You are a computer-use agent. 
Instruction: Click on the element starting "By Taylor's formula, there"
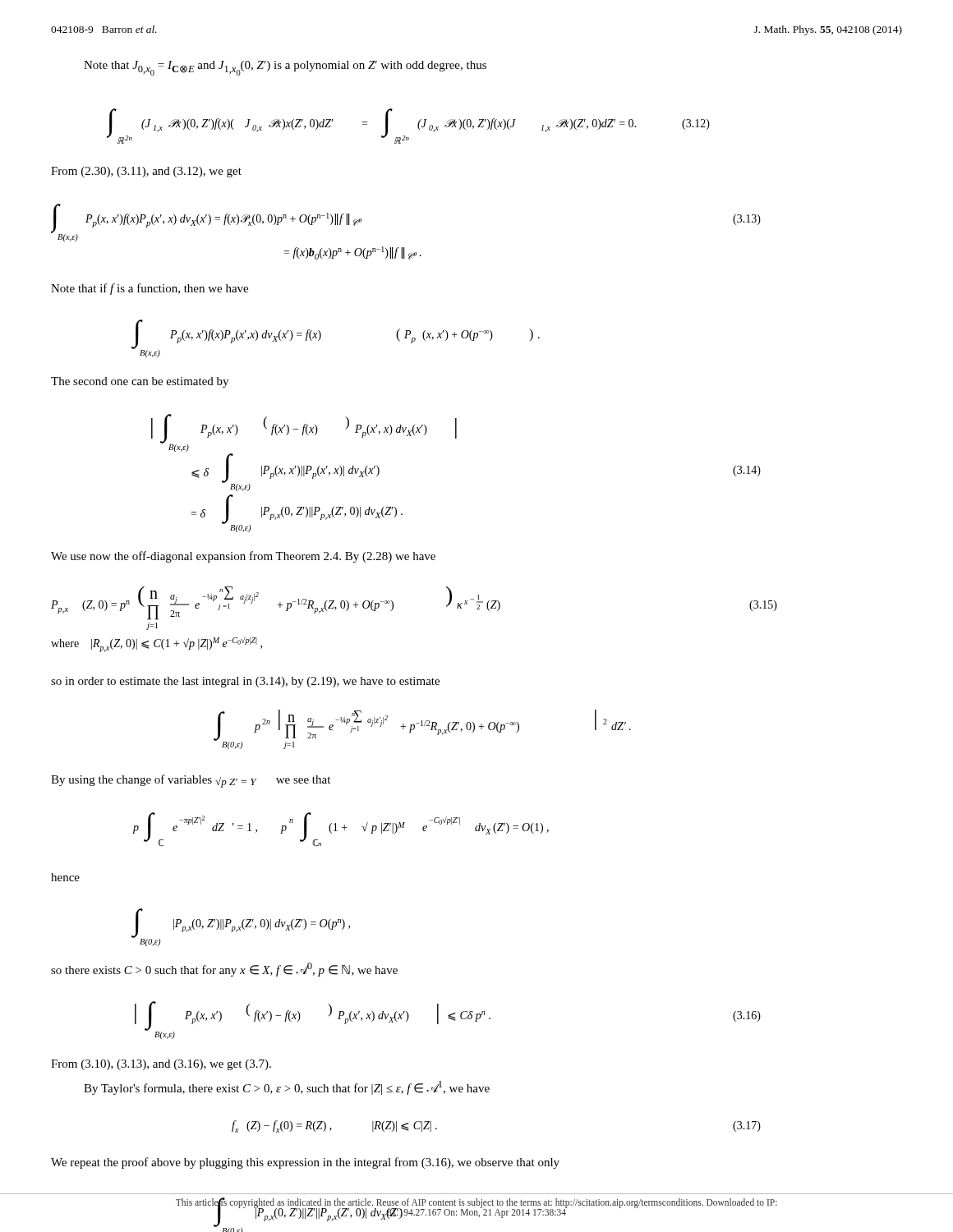coord(287,1087)
